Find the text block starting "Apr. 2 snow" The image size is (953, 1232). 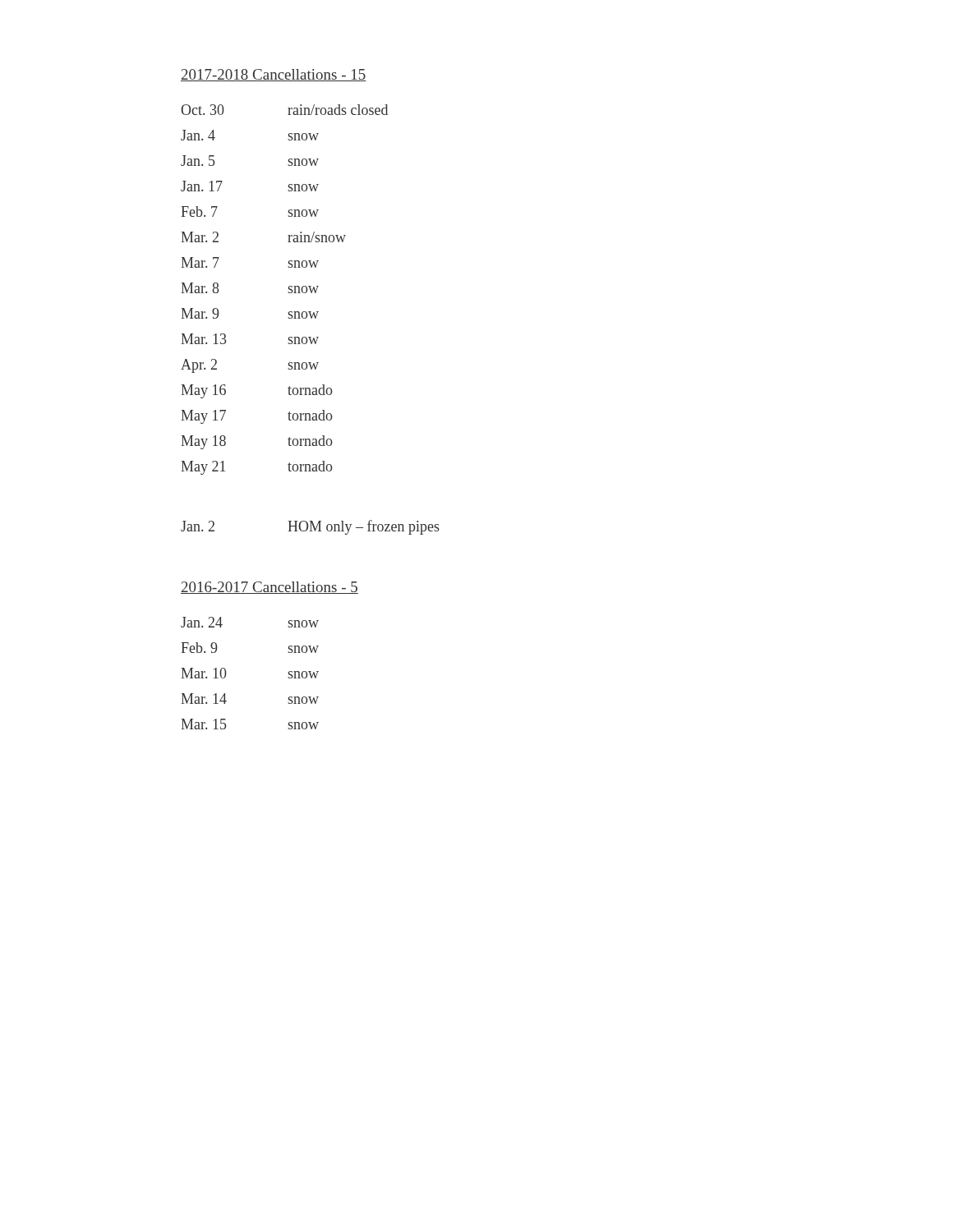193,366
